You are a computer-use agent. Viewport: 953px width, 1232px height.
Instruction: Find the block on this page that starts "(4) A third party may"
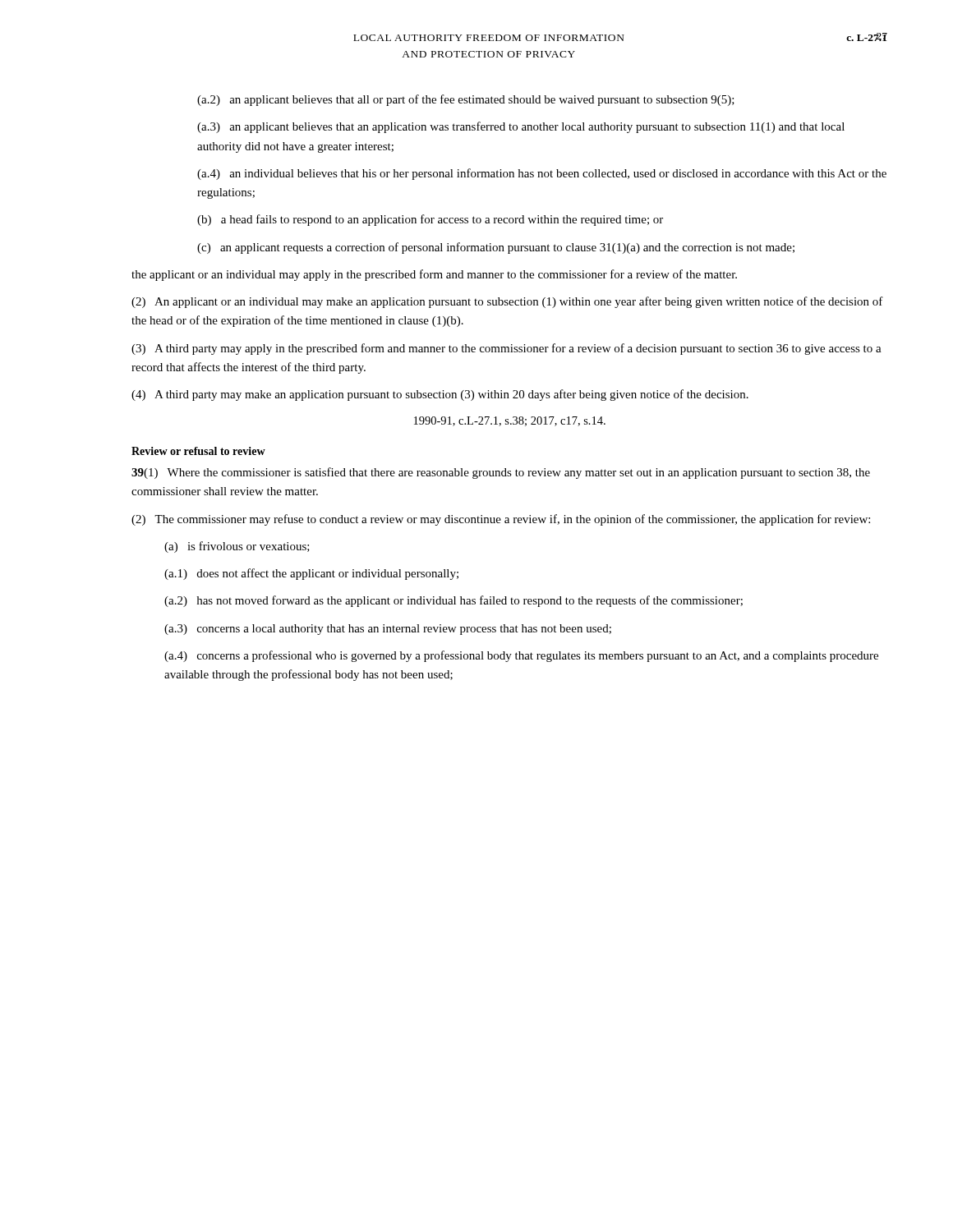440,394
